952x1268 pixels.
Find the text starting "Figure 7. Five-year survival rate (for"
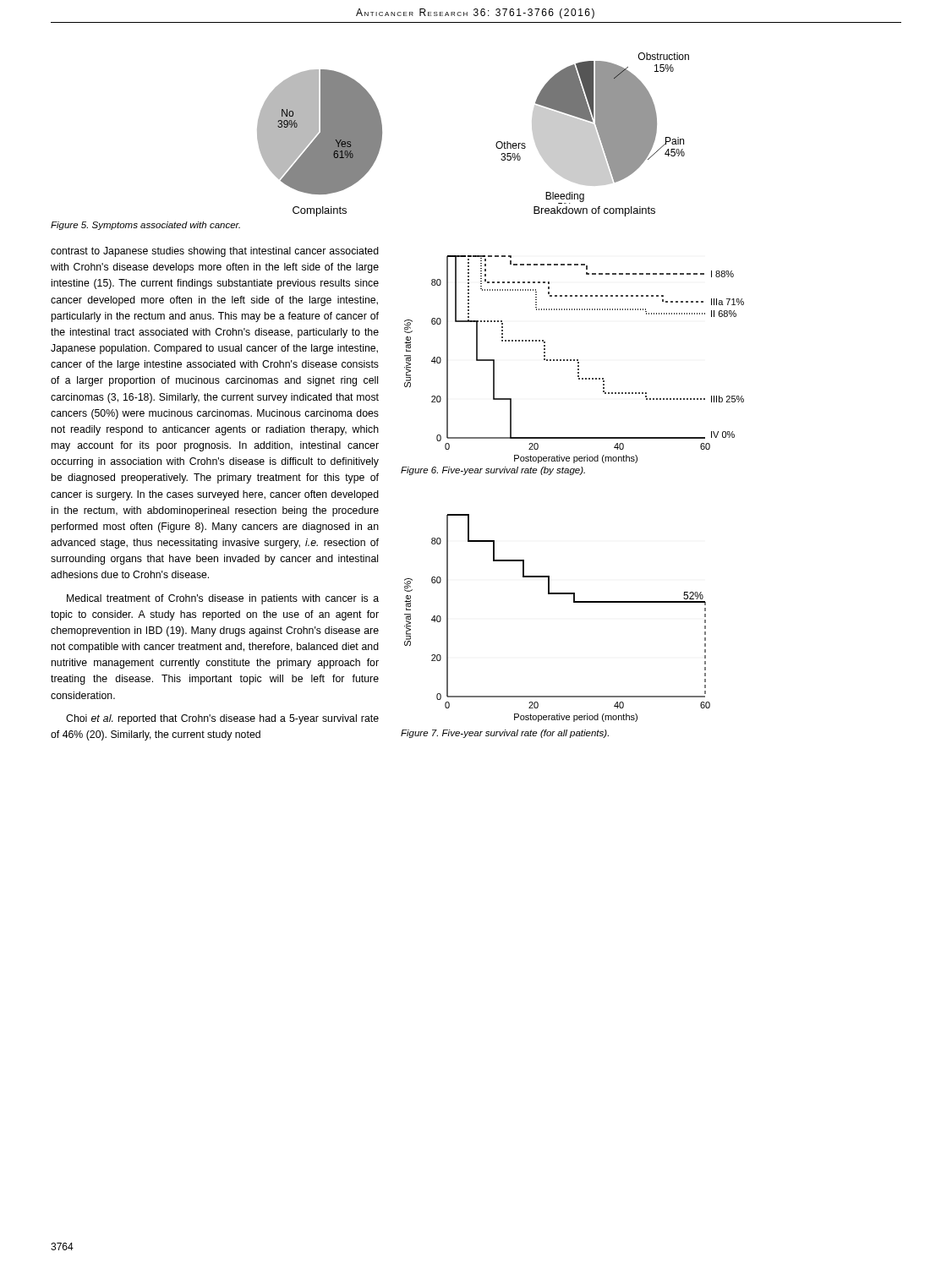click(505, 733)
